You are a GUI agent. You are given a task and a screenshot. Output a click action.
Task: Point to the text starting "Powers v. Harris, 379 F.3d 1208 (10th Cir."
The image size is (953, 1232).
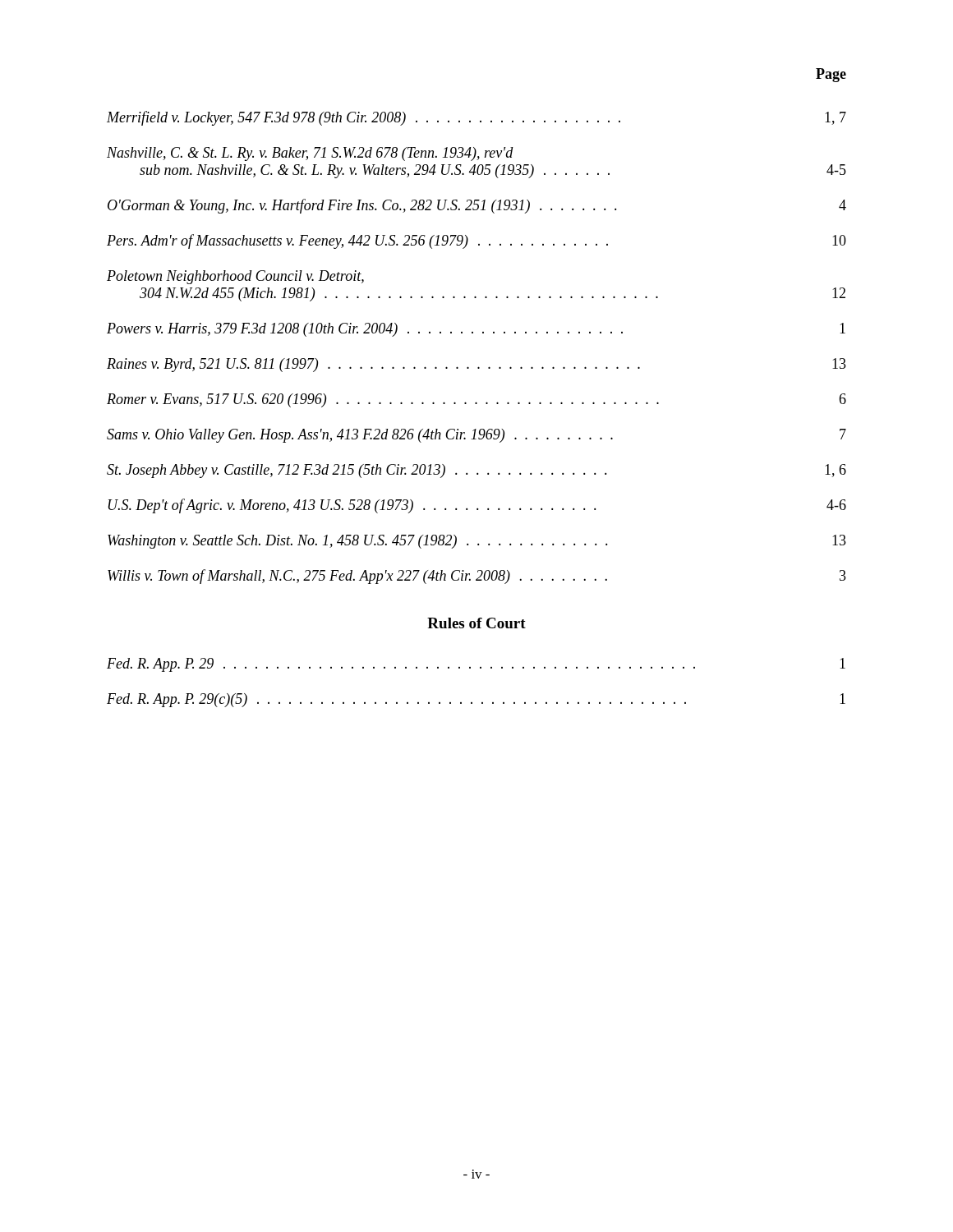[x=476, y=329]
